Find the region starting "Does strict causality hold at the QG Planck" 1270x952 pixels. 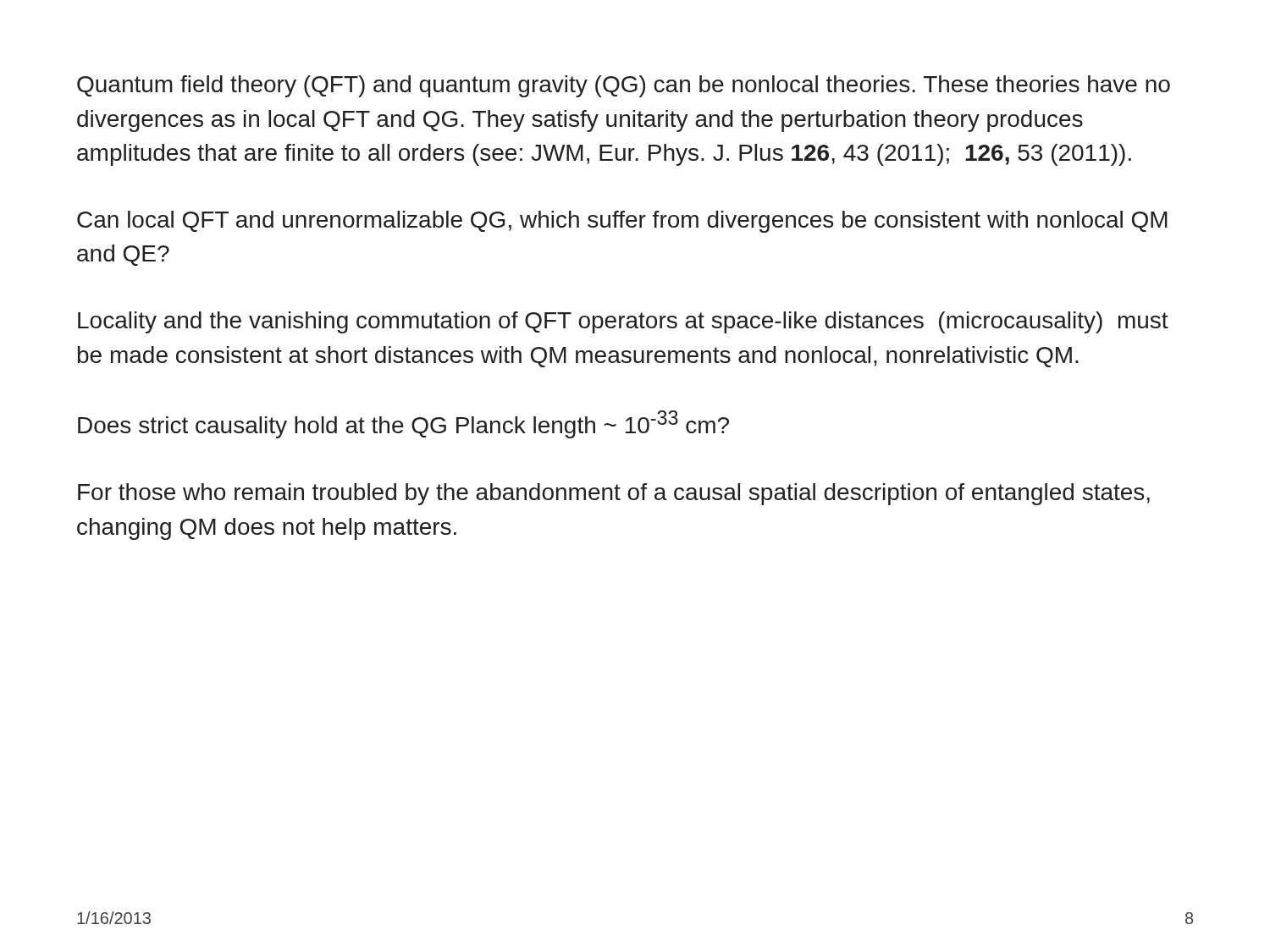(x=403, y=423)
